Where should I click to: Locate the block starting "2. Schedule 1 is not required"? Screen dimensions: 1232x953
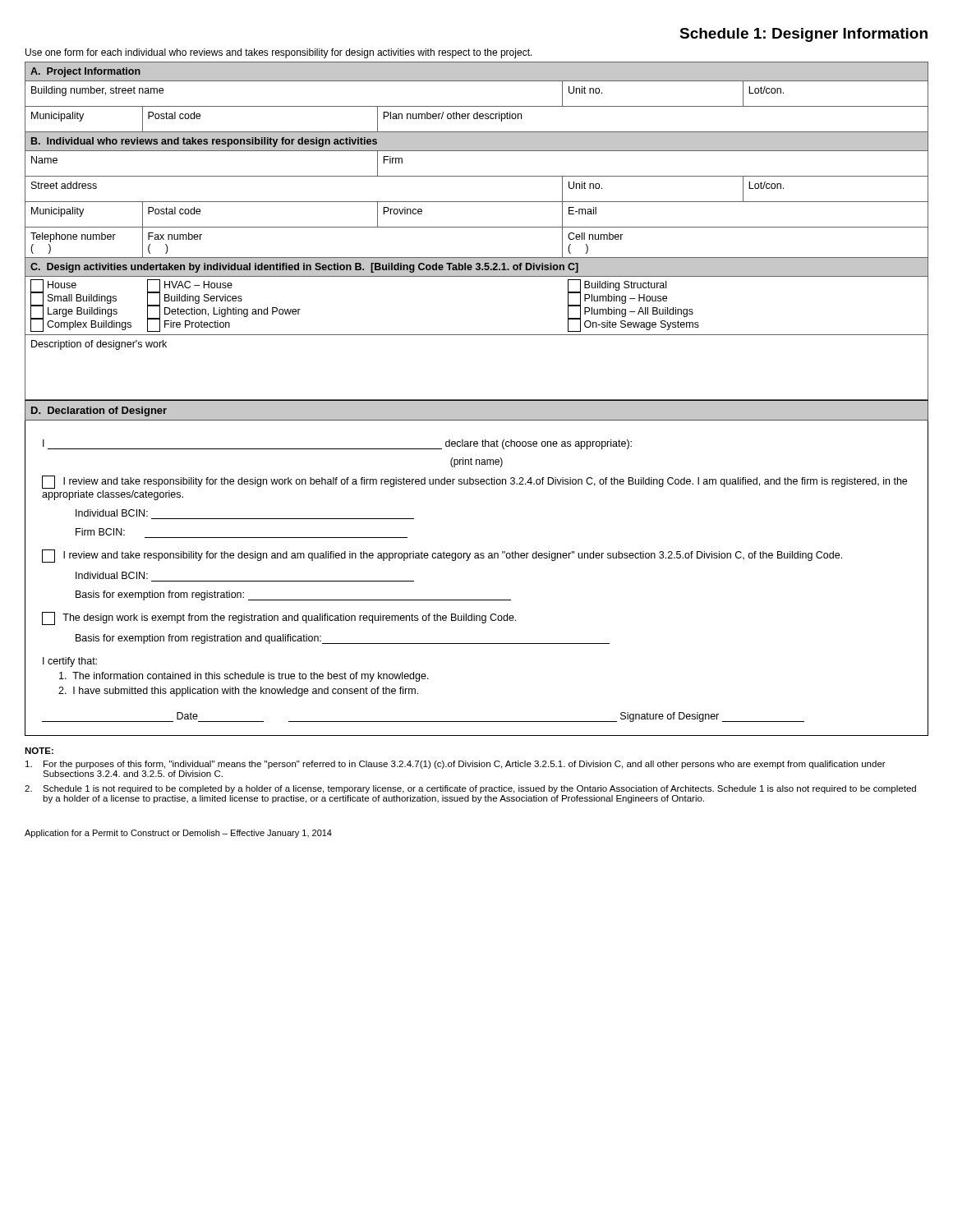(x=476, y=793)
